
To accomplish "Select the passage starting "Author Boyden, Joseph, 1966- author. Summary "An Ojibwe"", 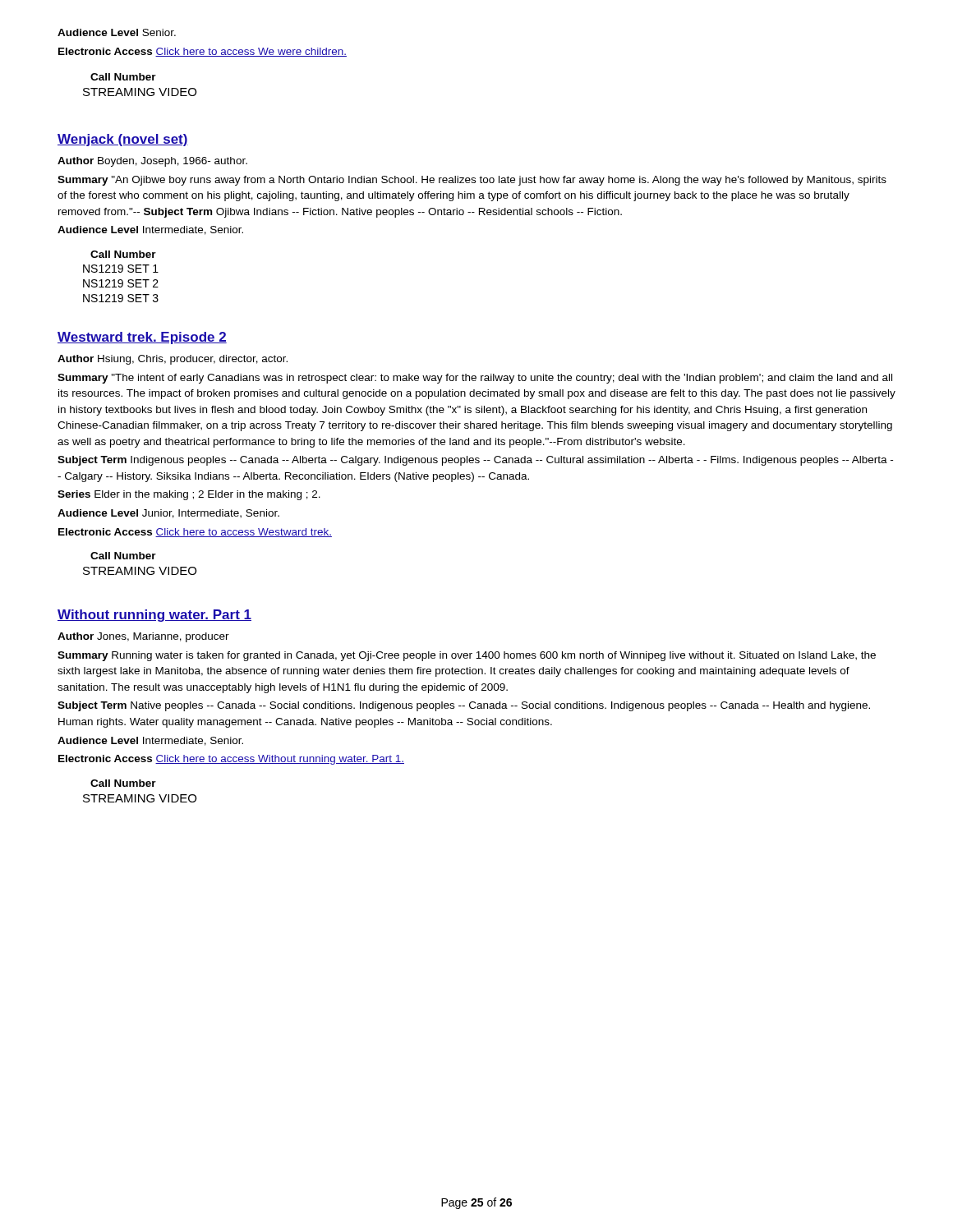I will (476, 196).
